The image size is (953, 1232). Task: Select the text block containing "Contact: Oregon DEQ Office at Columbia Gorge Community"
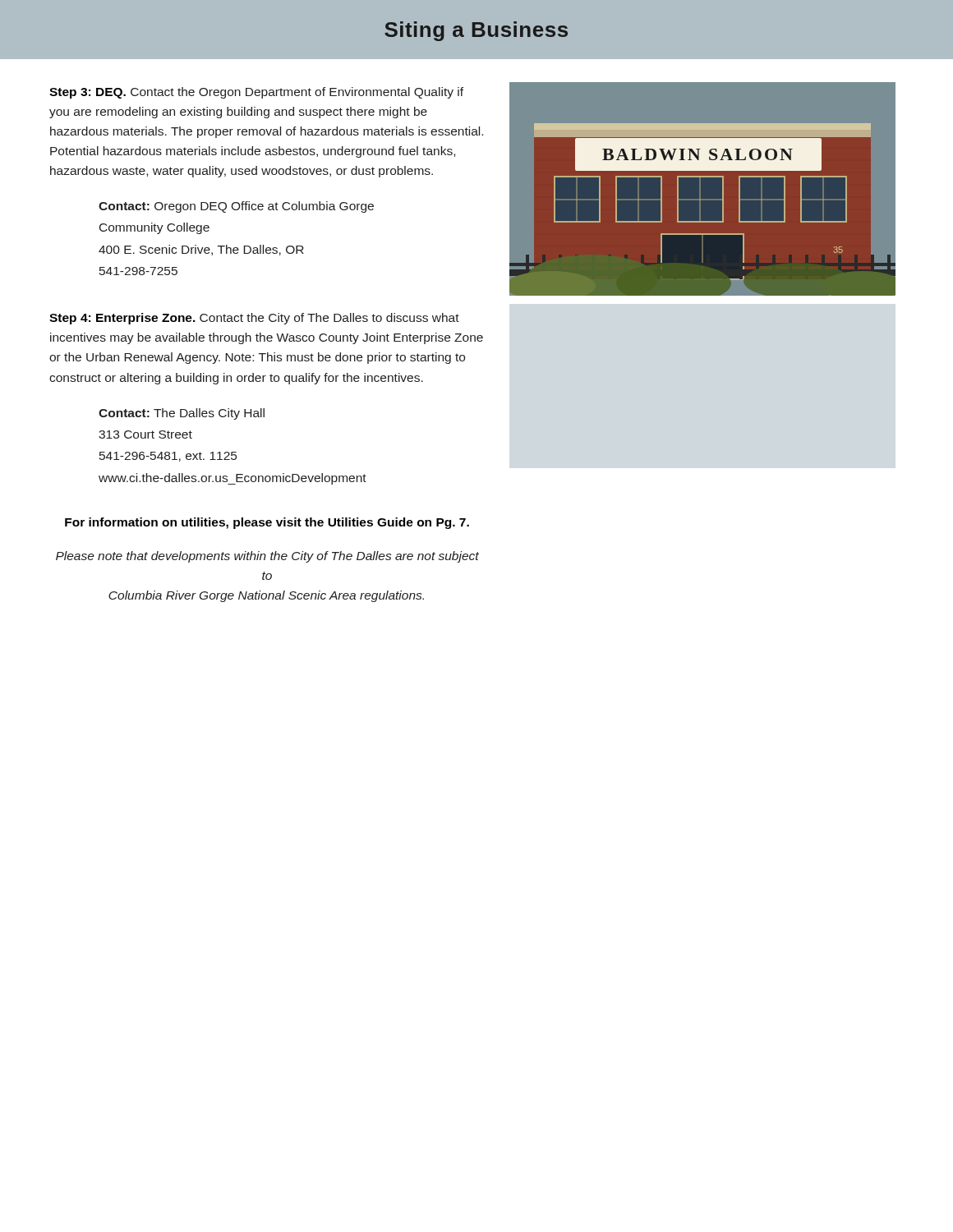(x=236, y=238)
